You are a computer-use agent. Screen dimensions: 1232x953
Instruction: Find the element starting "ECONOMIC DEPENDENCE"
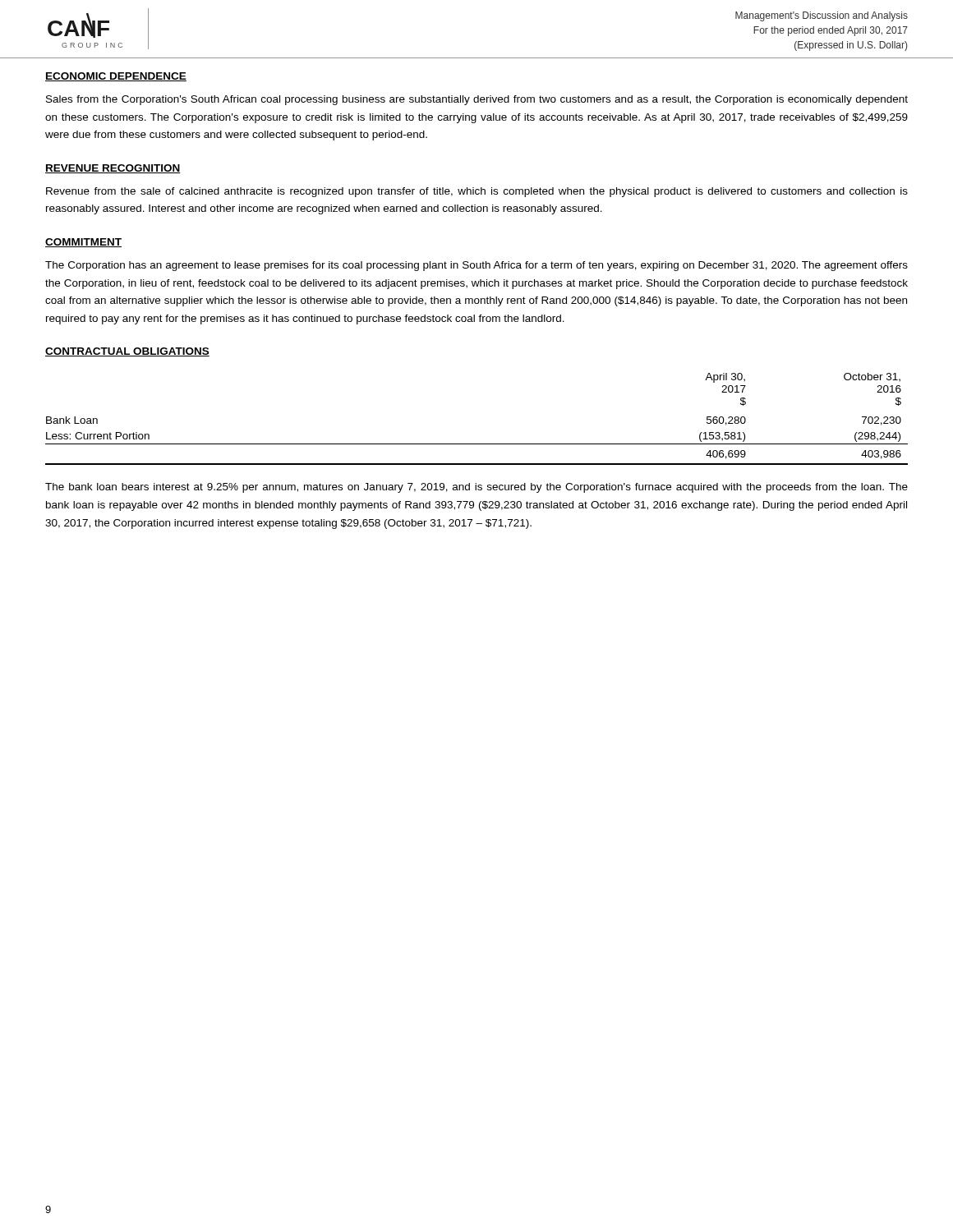click(116, 76)
